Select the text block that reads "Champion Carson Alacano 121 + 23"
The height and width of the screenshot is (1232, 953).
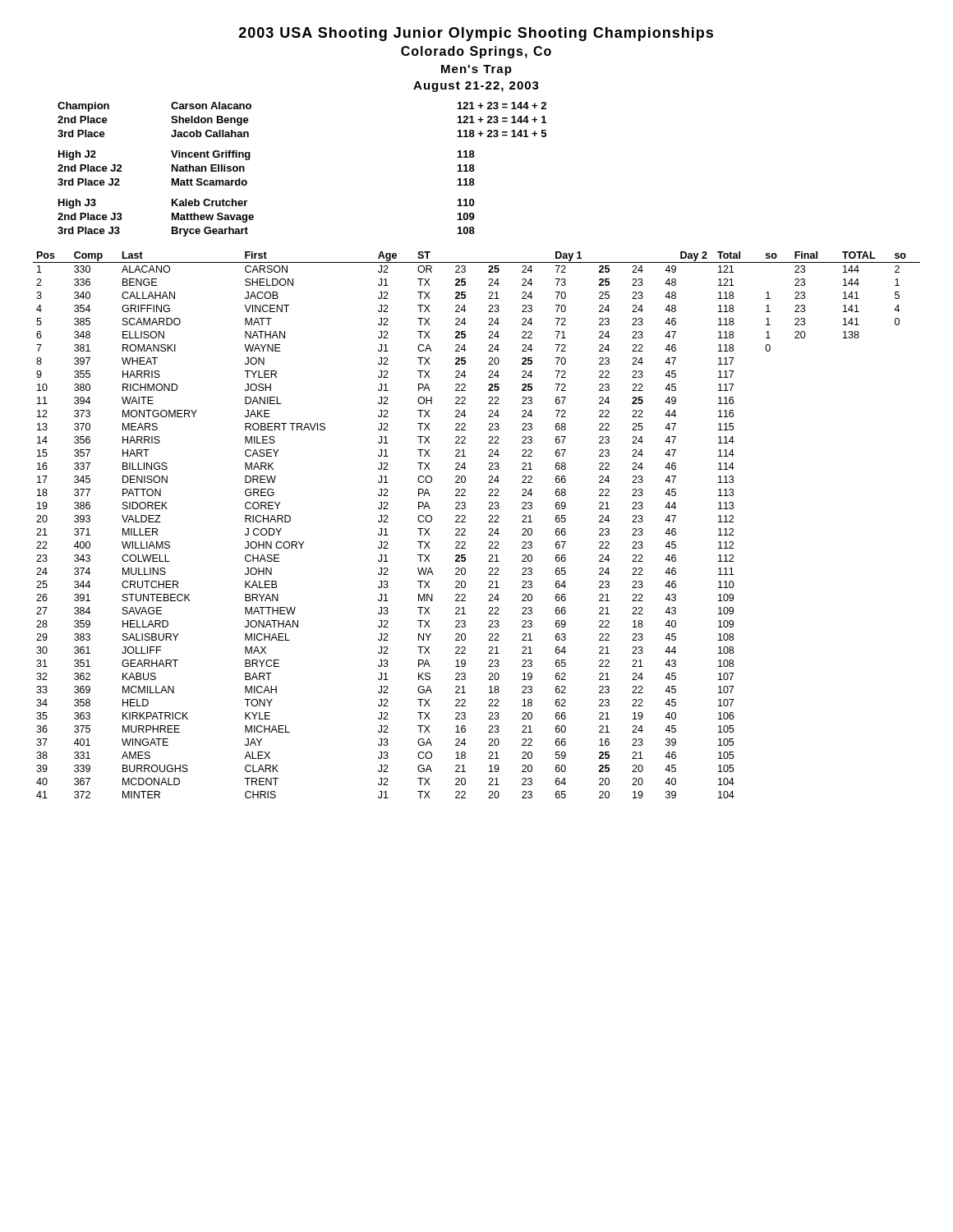pos(76,106)
